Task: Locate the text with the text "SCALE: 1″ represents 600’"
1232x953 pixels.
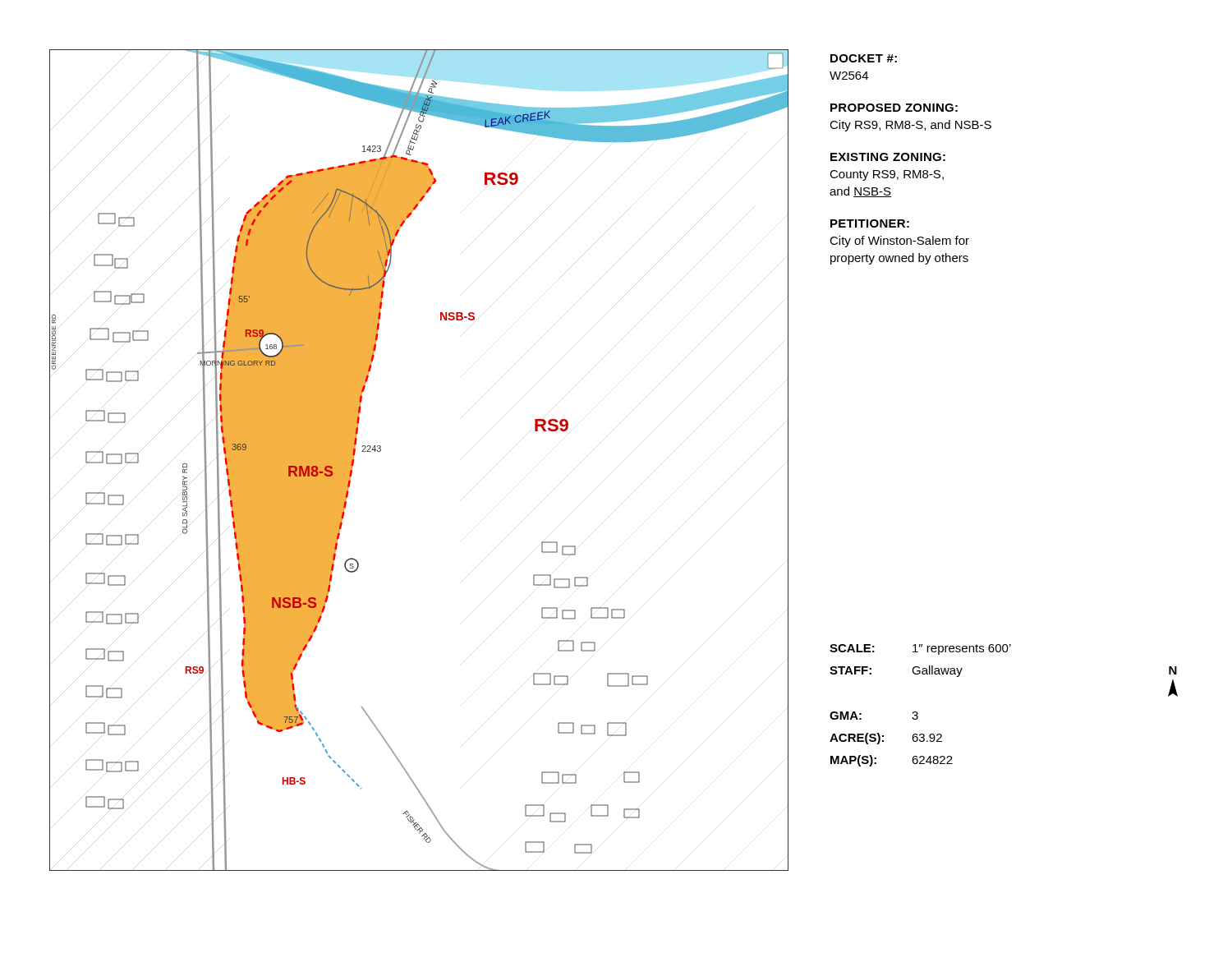Action: click(x=1006, y=648)
